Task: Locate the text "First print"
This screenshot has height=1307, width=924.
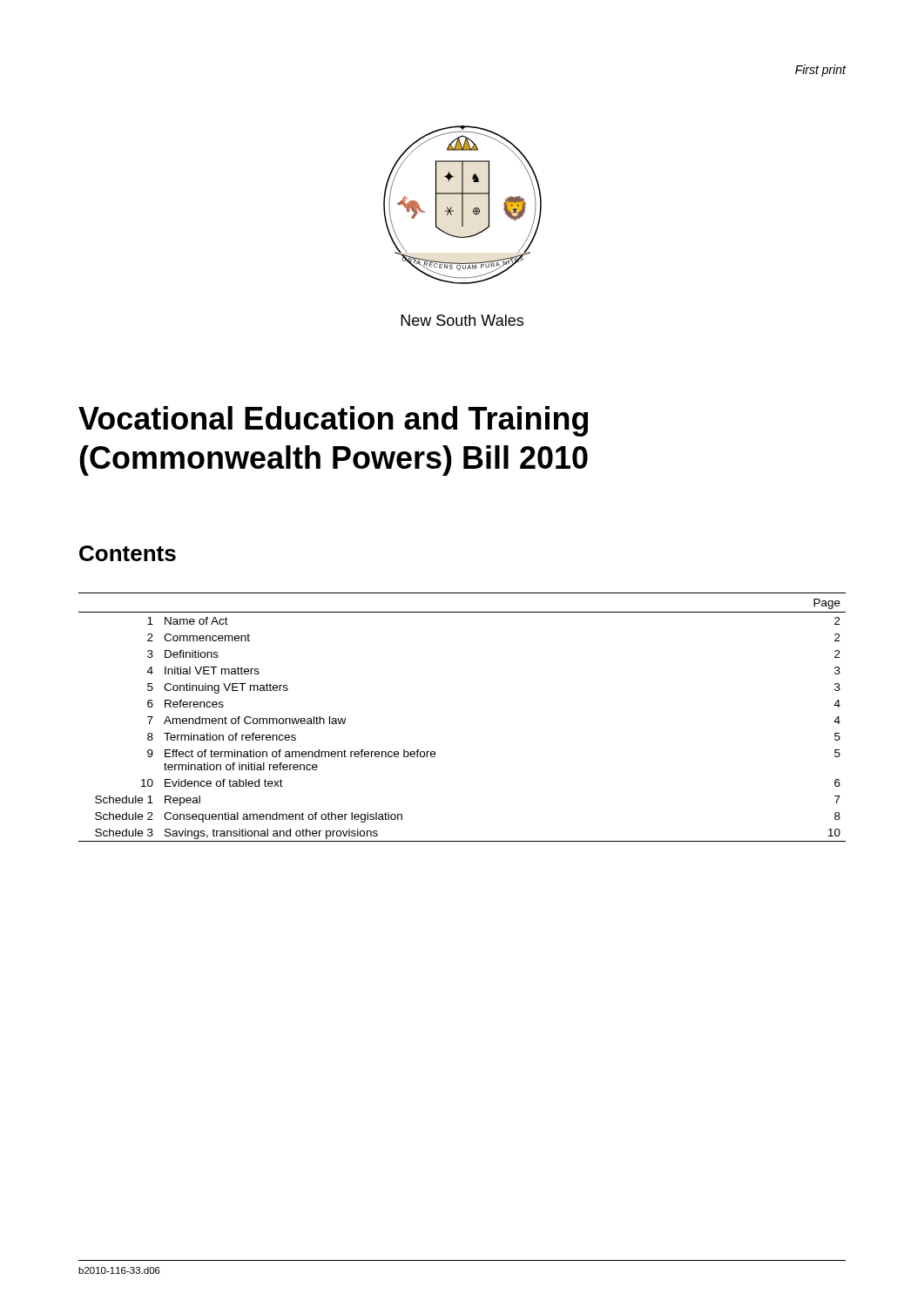Action: pos(820,70)
